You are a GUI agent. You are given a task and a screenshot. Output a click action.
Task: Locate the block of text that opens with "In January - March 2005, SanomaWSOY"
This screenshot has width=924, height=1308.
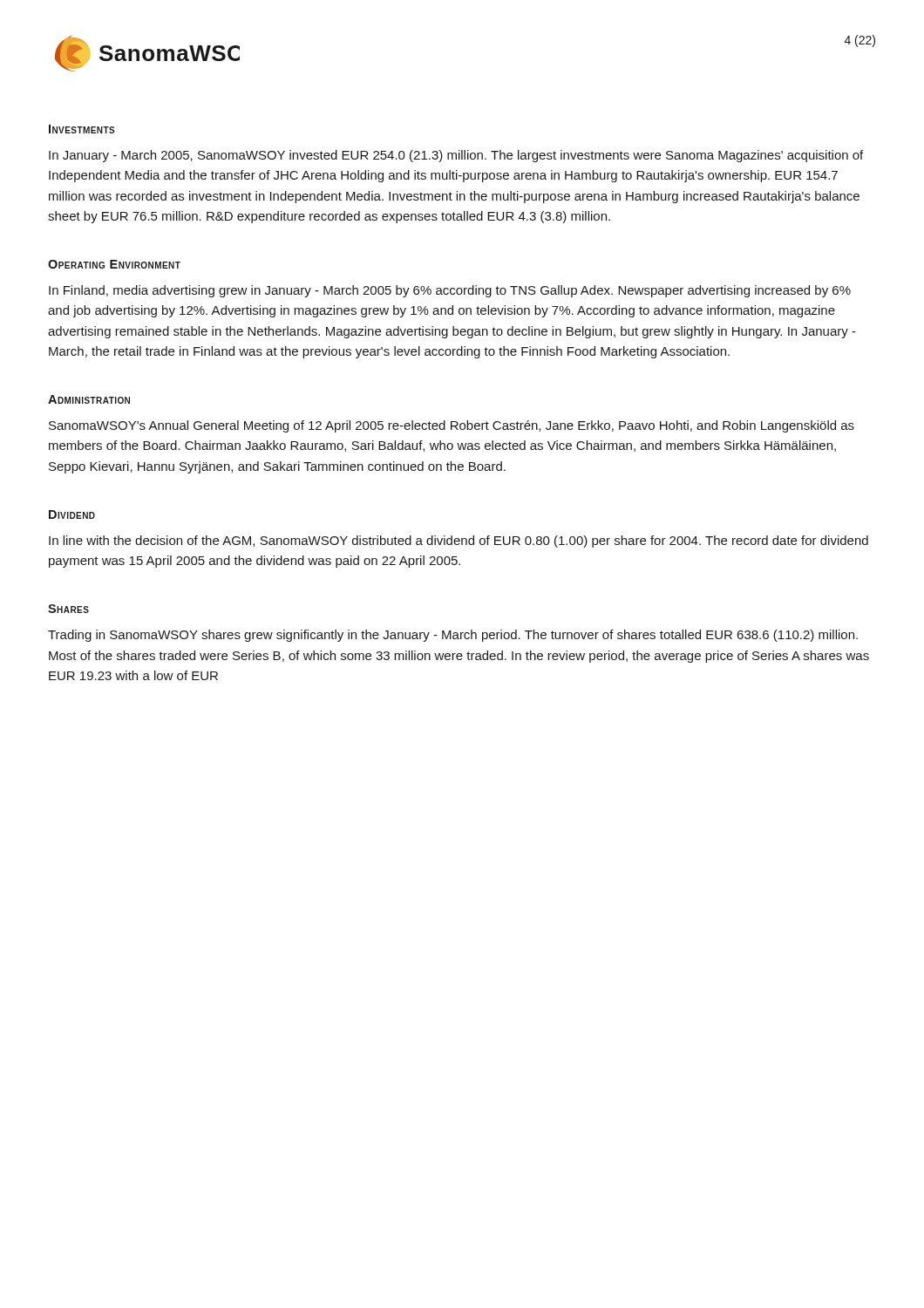[x=456, y=185]
